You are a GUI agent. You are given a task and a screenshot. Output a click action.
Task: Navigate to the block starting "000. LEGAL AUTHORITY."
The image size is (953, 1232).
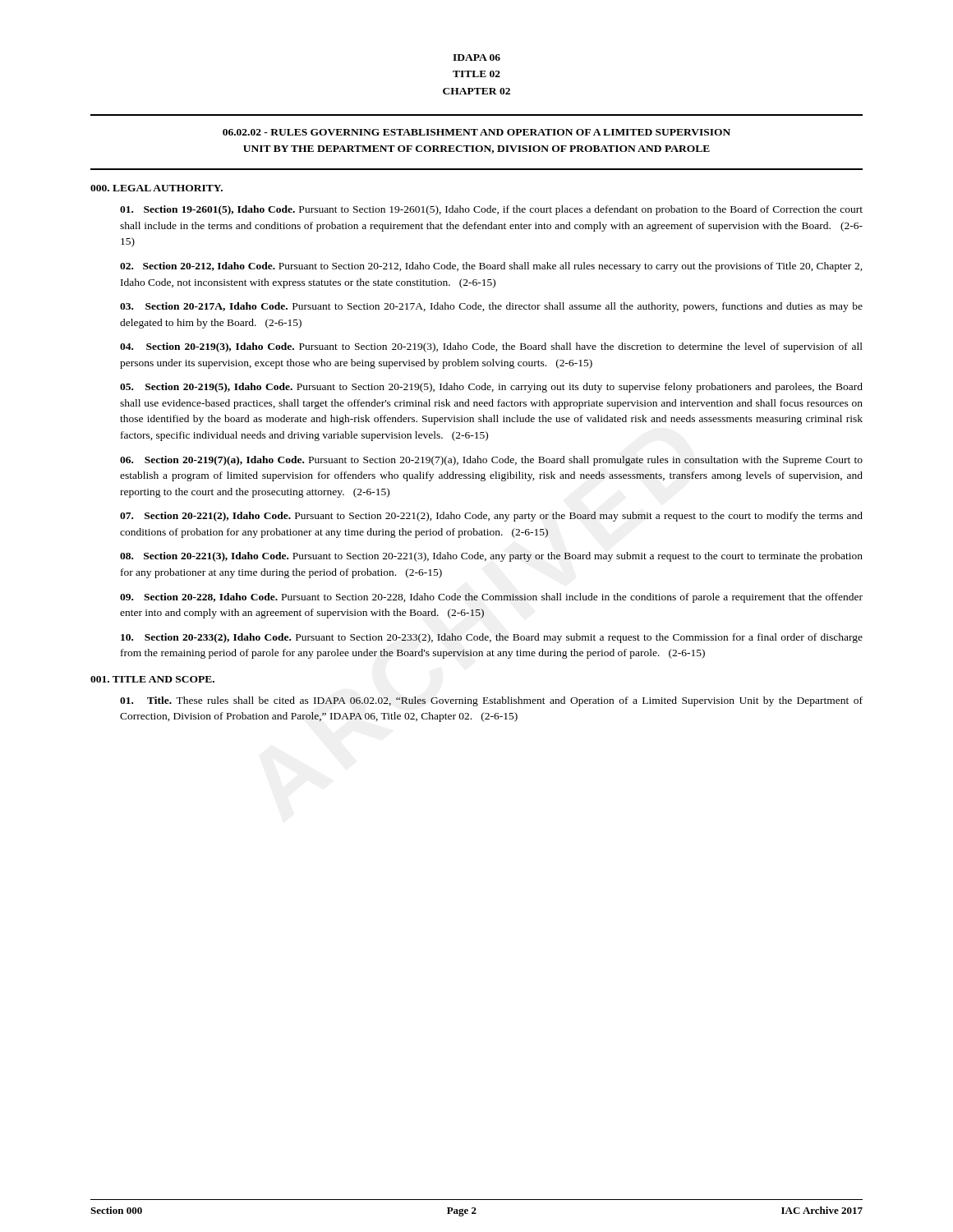pos(157,188)
